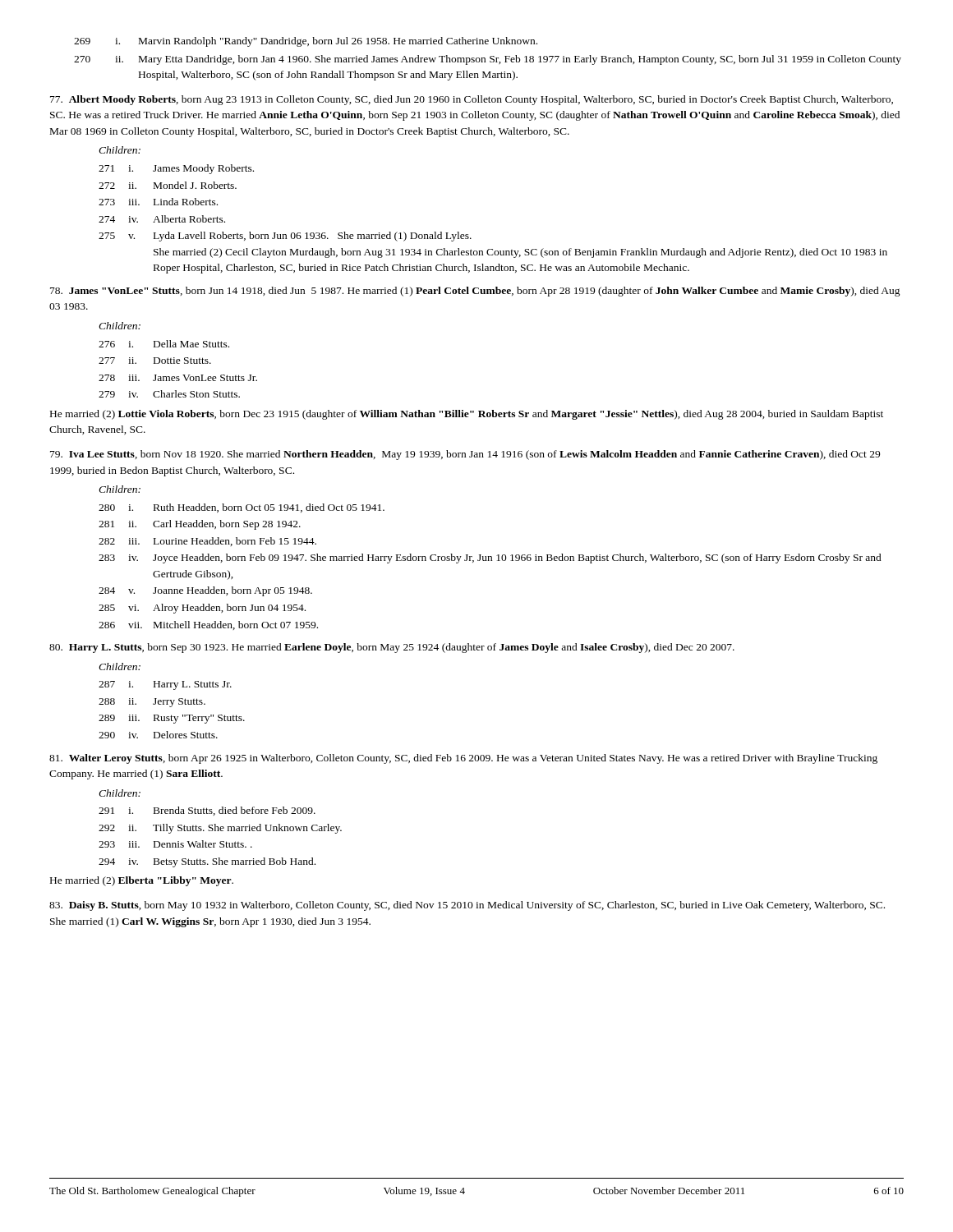Click on the text block starting "291 i. Brenda Stutts, died before"
This screenshot has height=1232, width=953.
click(207, 811)
